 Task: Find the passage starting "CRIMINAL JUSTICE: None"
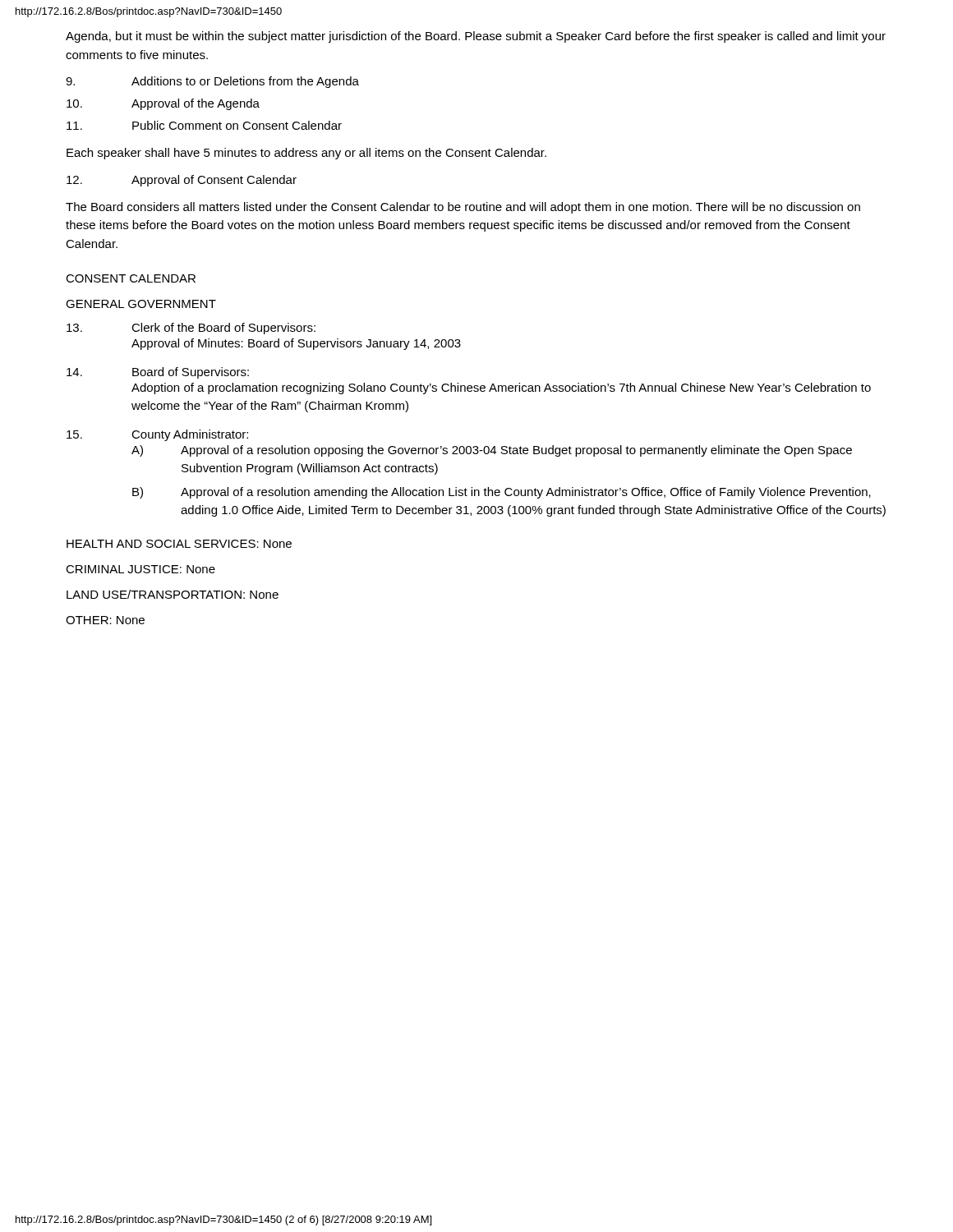(141, 568)
